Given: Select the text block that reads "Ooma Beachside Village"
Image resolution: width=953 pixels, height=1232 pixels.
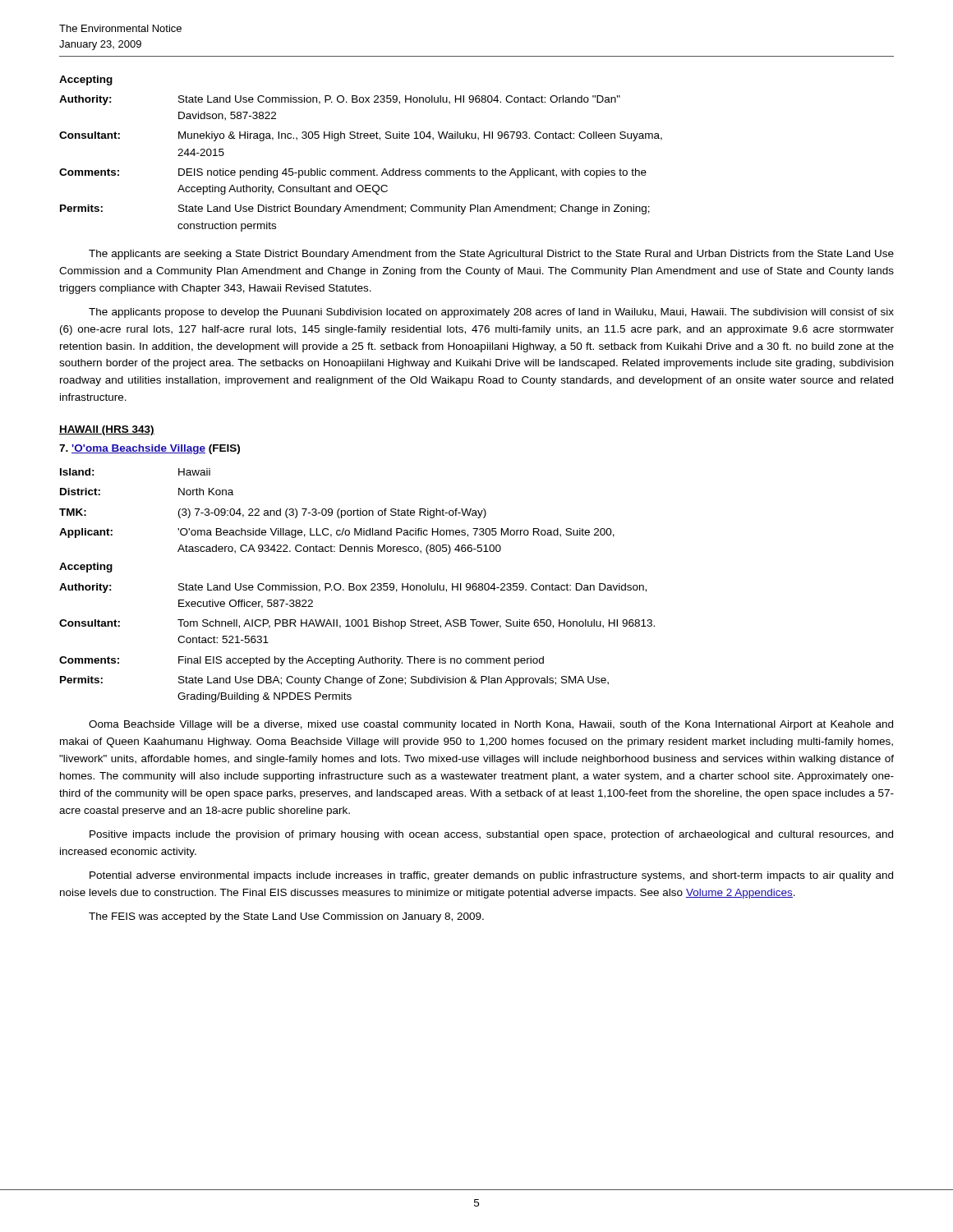Looking at the screenshot, I should [476, 821].
